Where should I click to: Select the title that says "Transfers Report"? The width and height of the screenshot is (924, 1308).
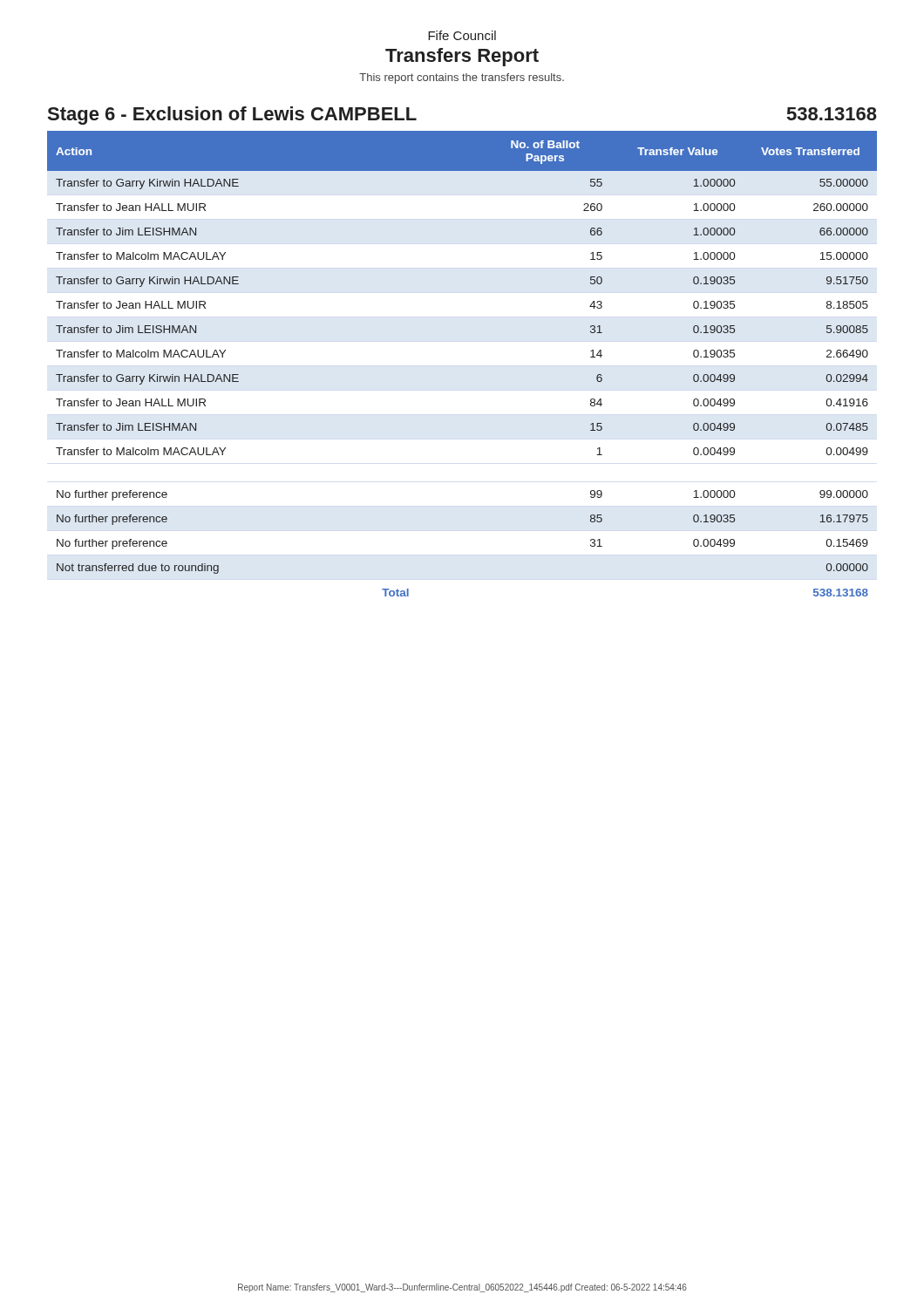click(462, 56)
